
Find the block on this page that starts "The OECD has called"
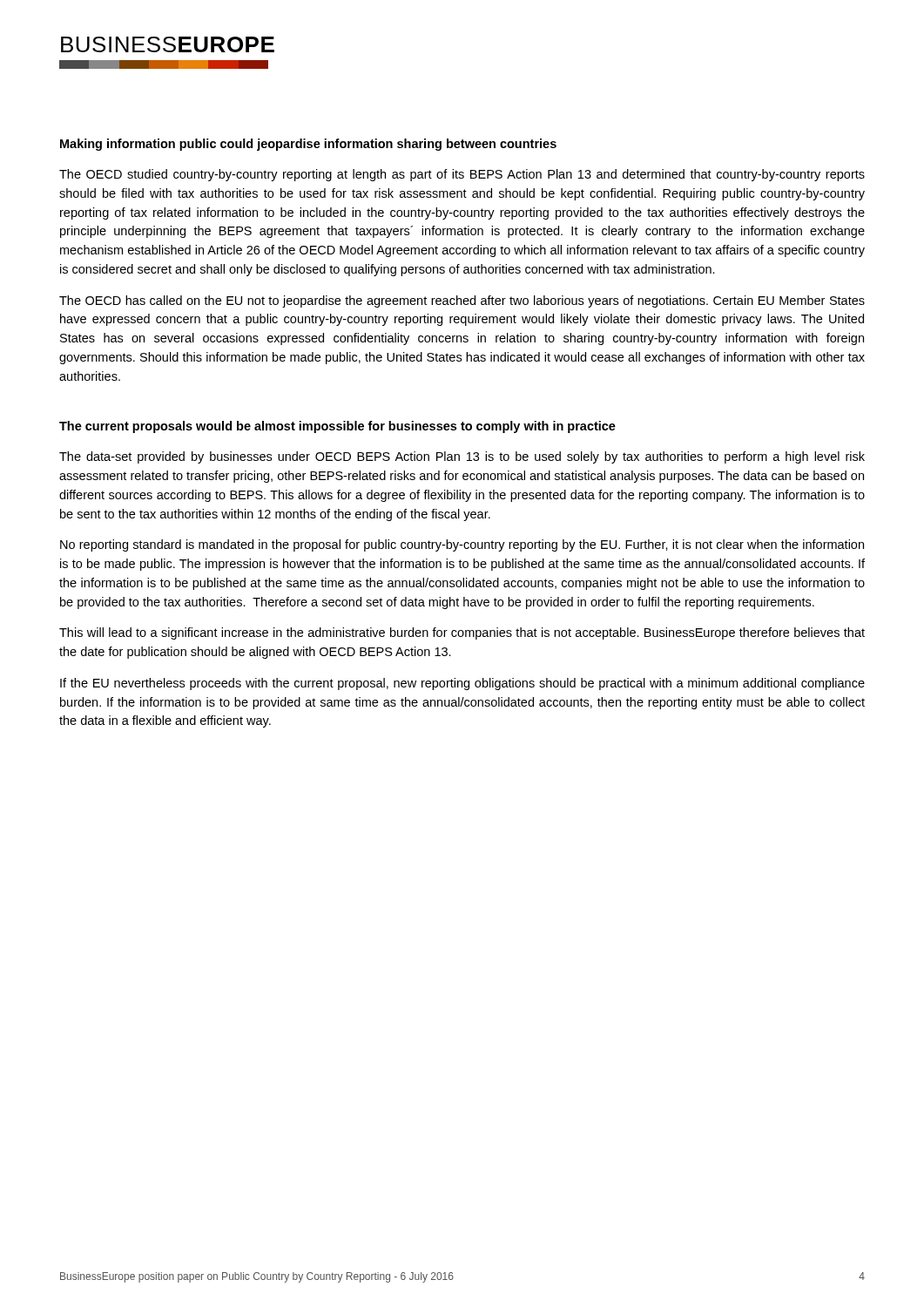462,338
